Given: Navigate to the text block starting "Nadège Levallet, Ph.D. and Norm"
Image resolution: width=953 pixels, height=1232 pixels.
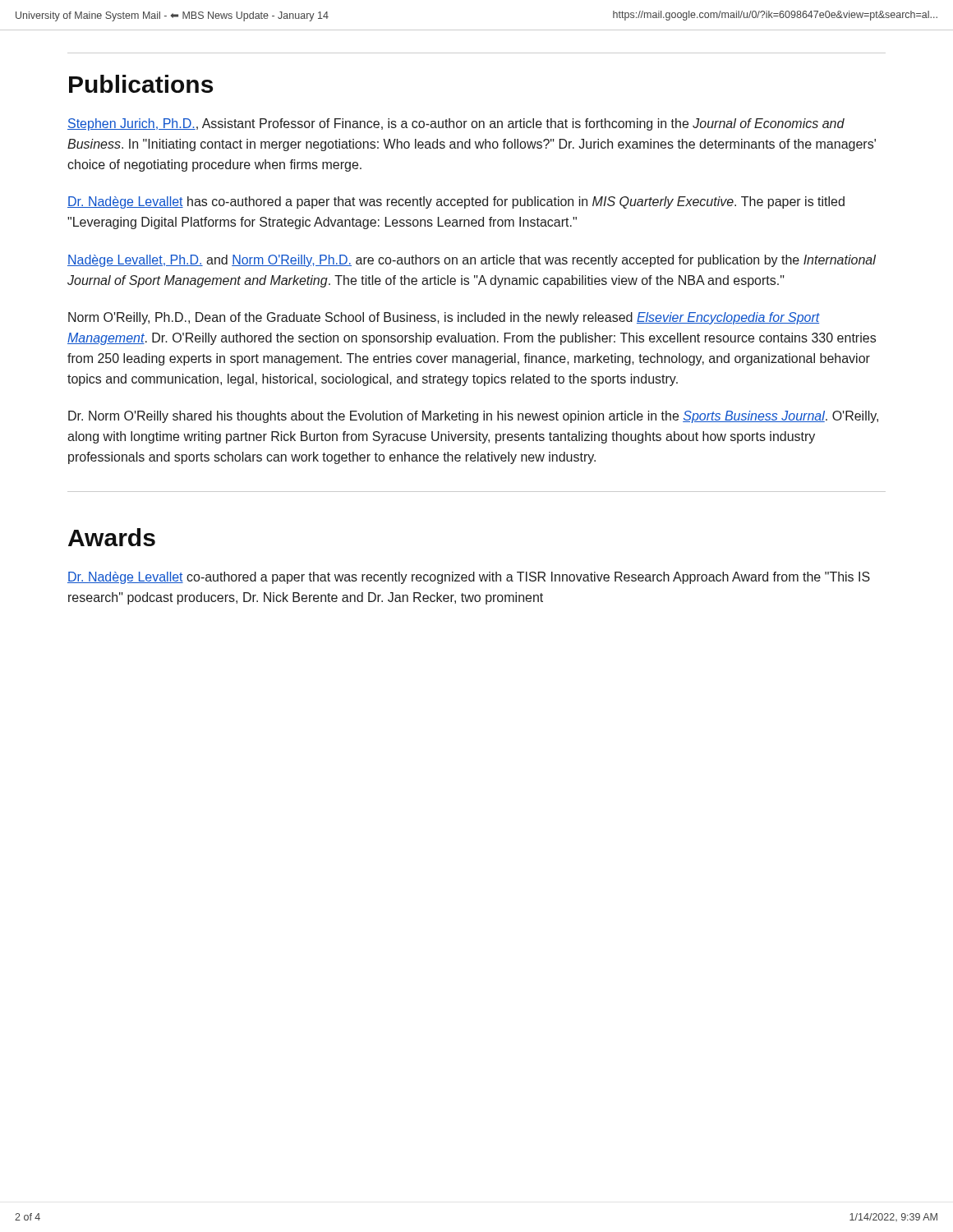Looking at the screenshot, I should point(471,270).
